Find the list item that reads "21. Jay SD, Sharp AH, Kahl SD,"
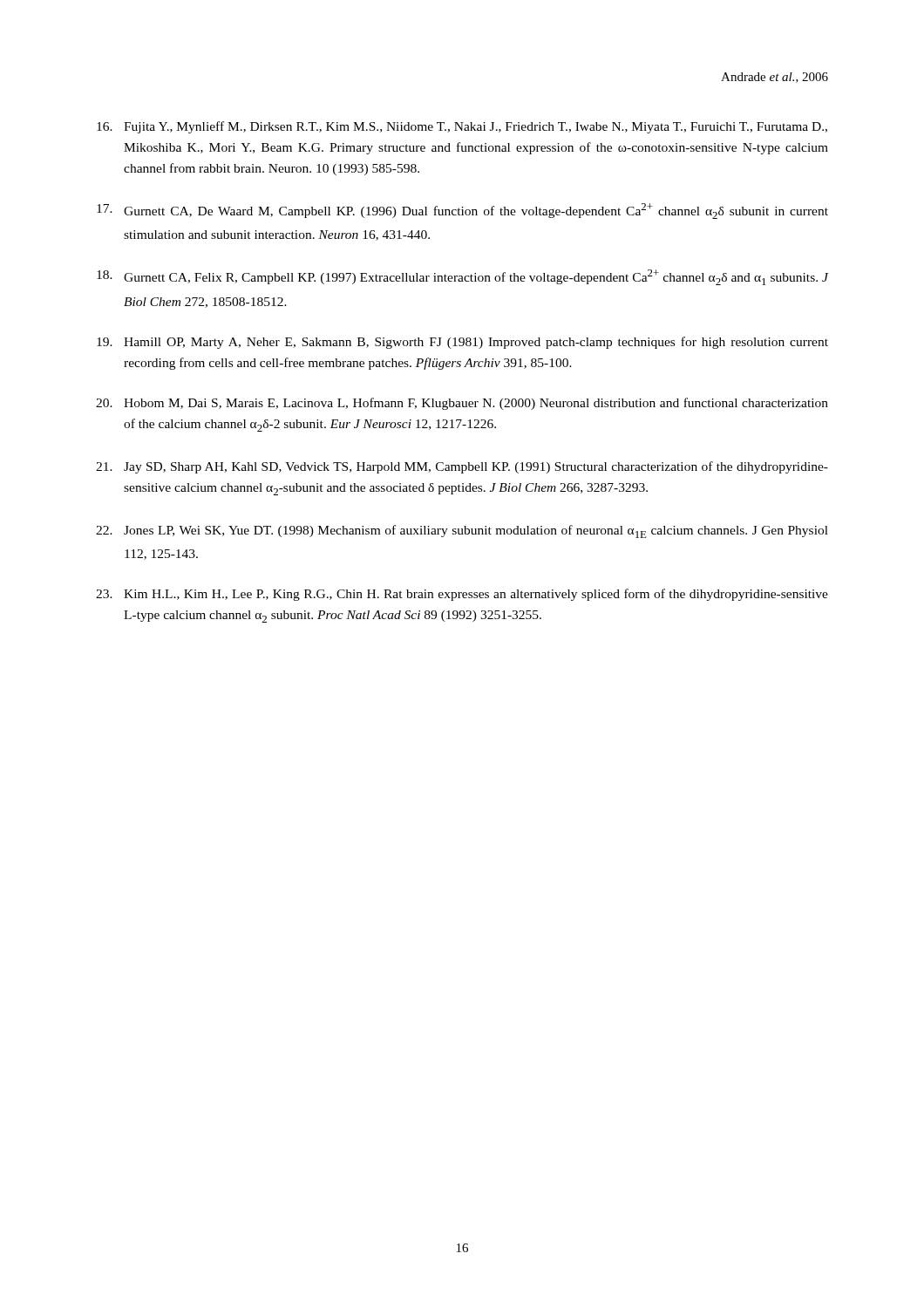The height and width of the screenshot is (1308, 924). (462, 478)
